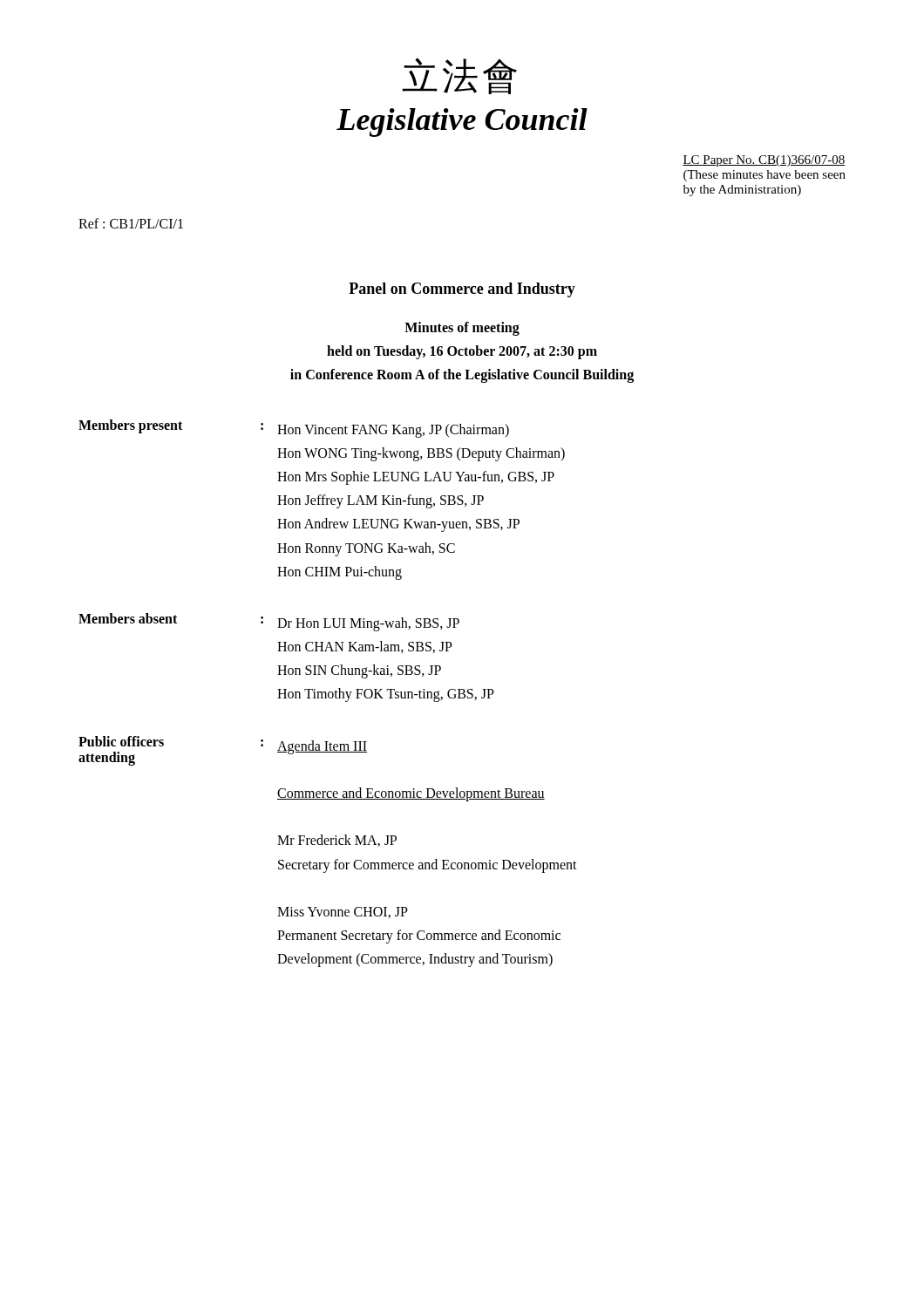Find the logo

[x=462, y=95]
